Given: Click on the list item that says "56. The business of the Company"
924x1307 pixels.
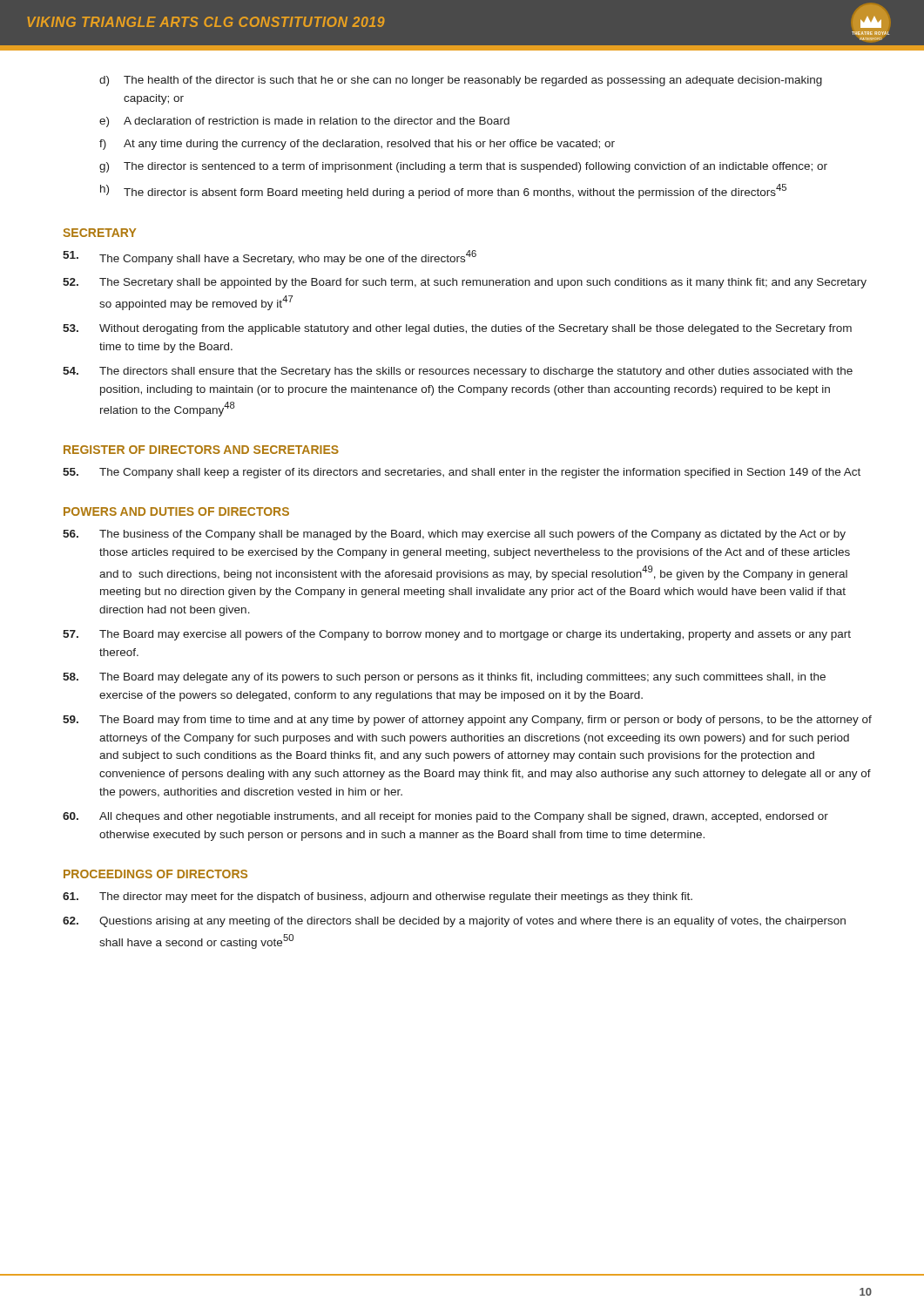Looking at the screenshot, I should [x=467, y=572].
